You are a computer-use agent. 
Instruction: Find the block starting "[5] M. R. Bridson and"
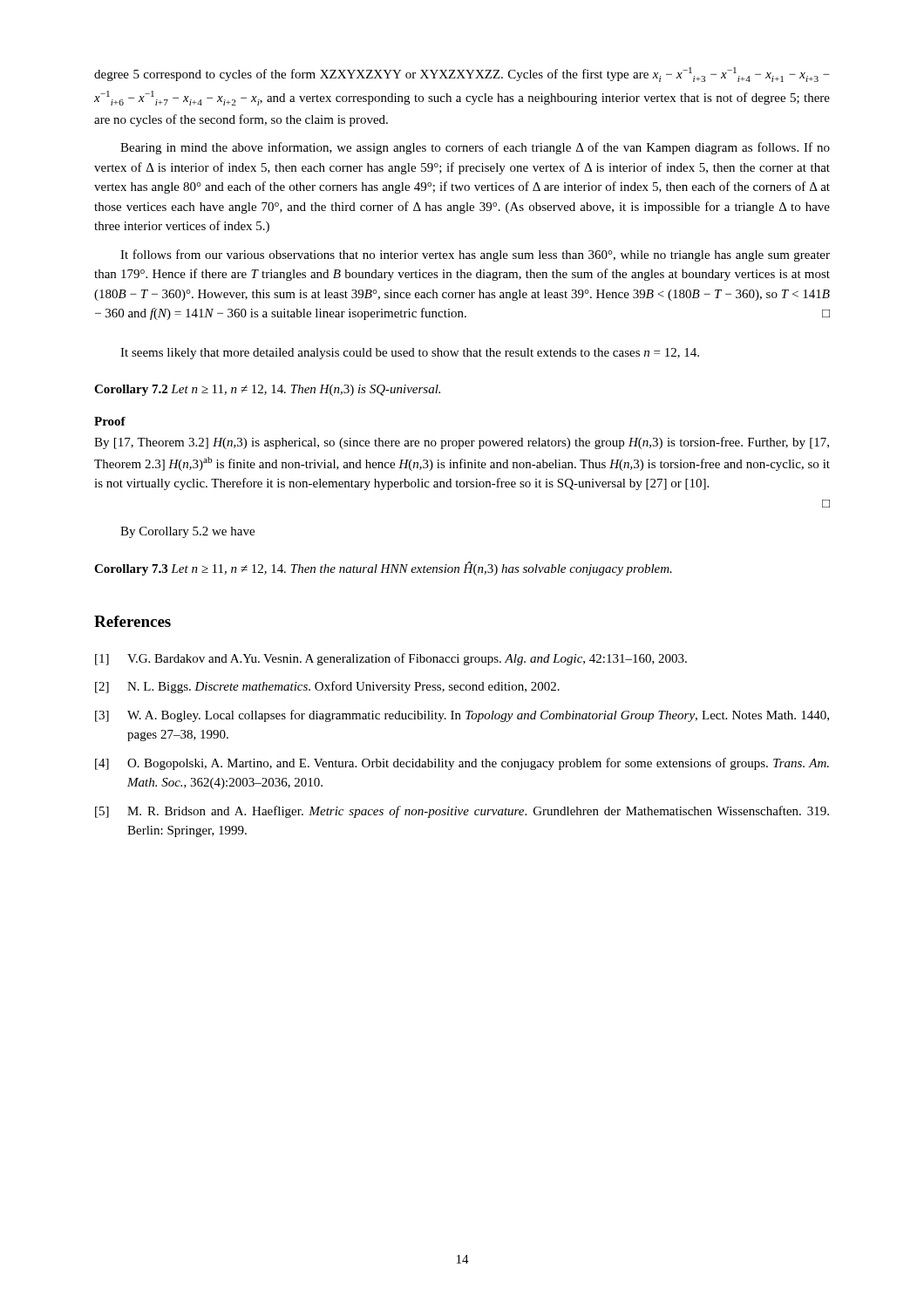[462, 821]
